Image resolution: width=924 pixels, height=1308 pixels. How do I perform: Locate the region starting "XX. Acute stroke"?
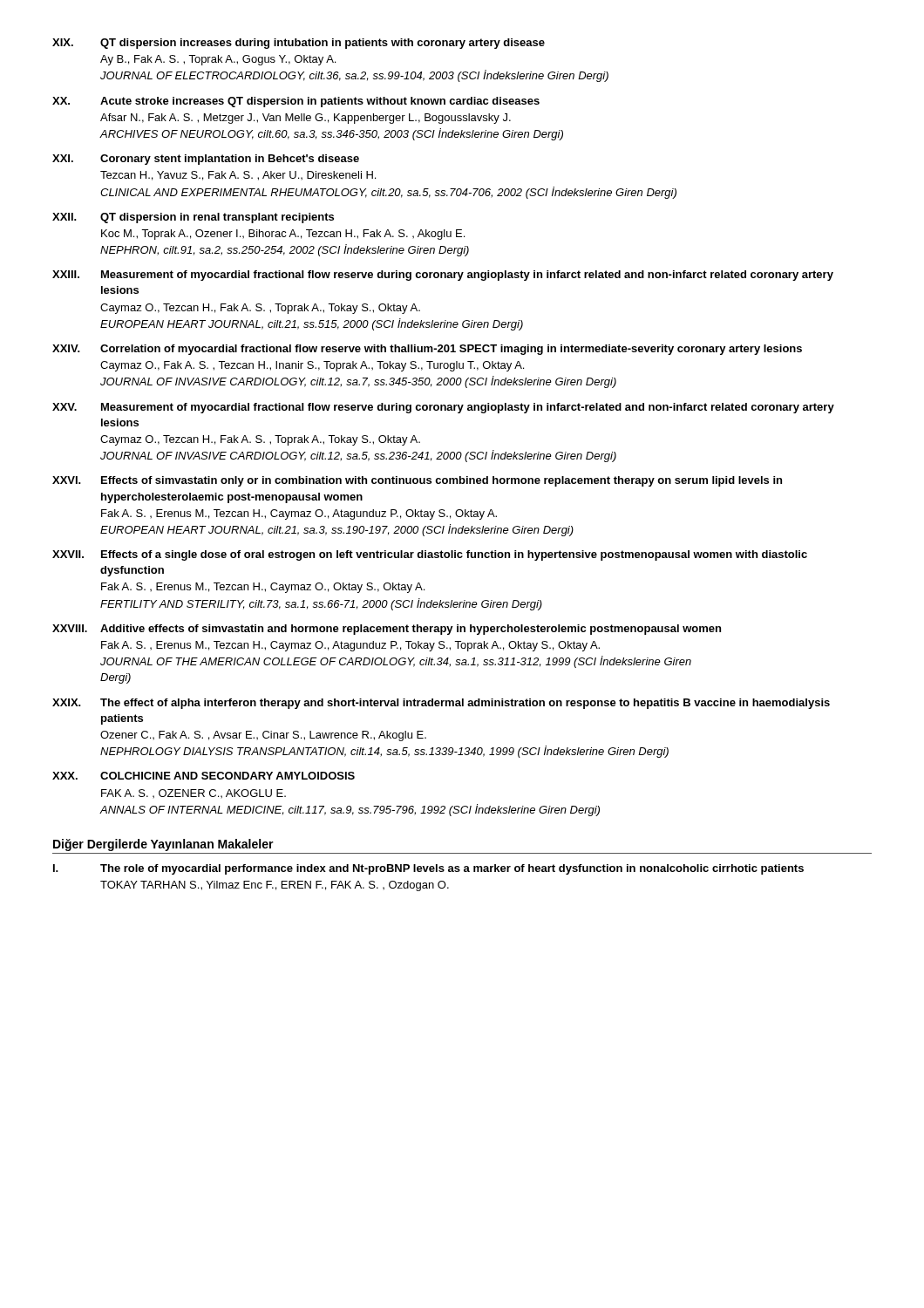[462, 118]
